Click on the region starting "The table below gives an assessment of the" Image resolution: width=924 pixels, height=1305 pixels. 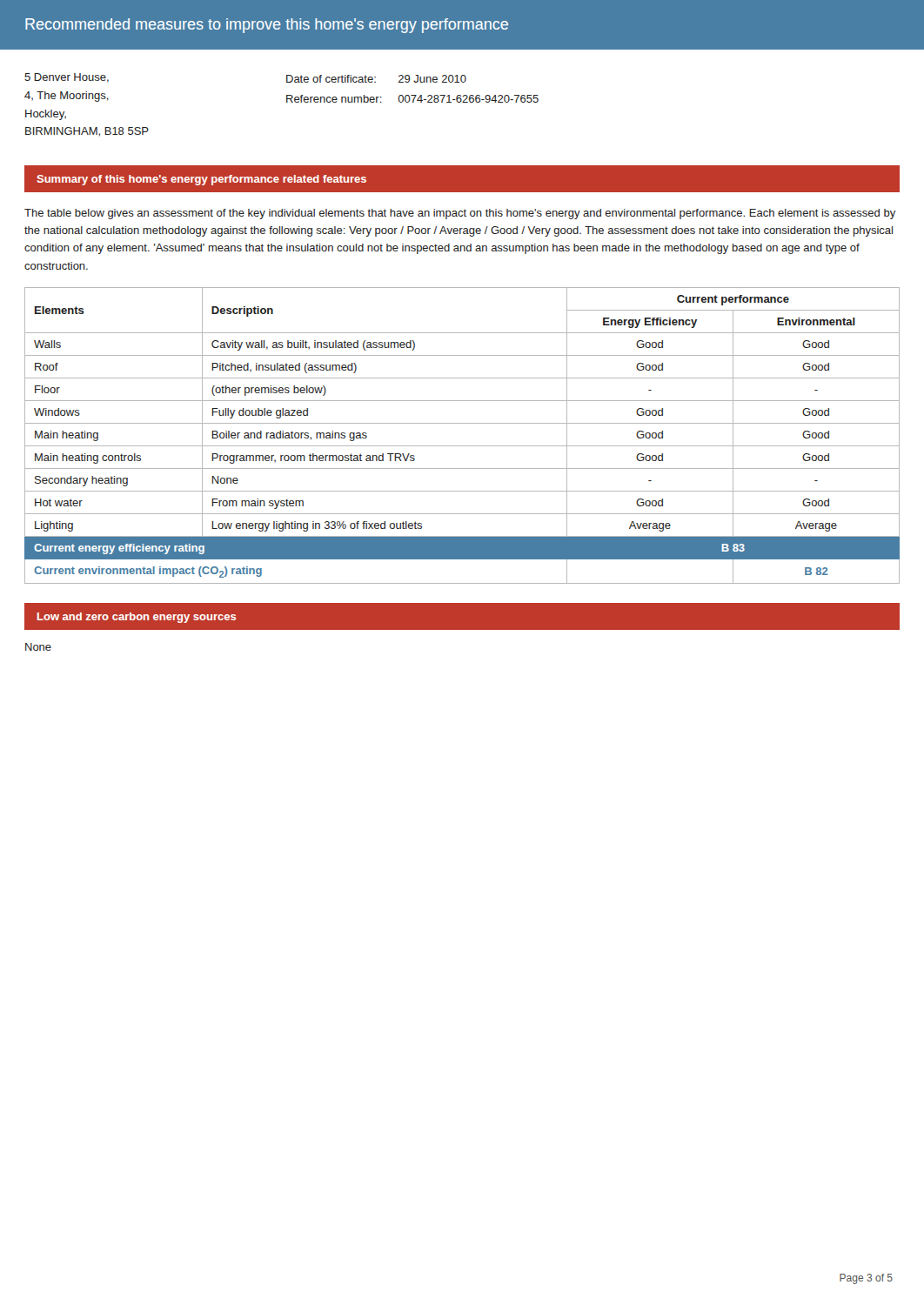(460, 239)
